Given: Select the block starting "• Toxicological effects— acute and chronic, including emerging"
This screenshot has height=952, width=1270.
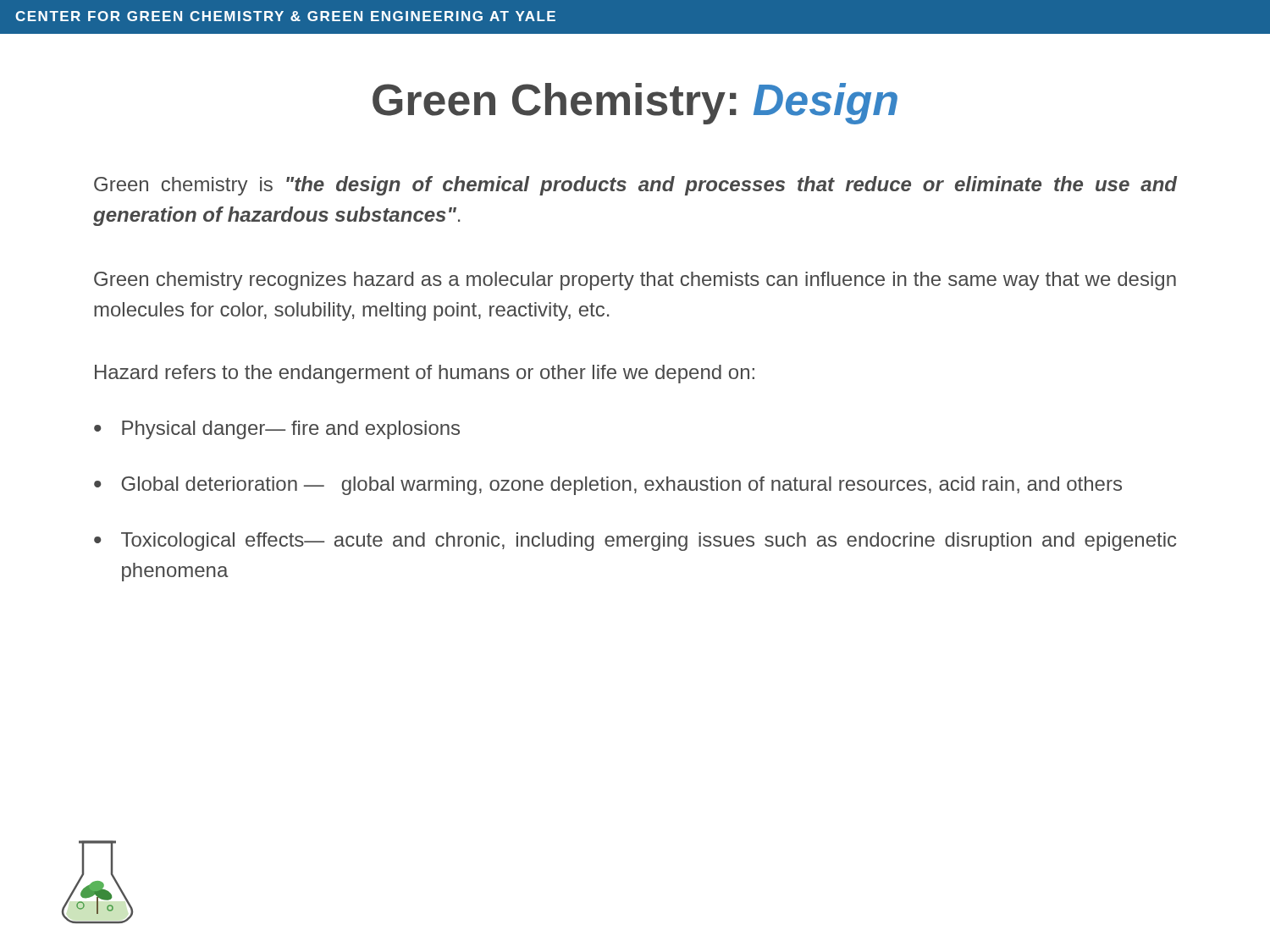Looking at the screenshot, I should pyautogui.click(x=635, y=555).
